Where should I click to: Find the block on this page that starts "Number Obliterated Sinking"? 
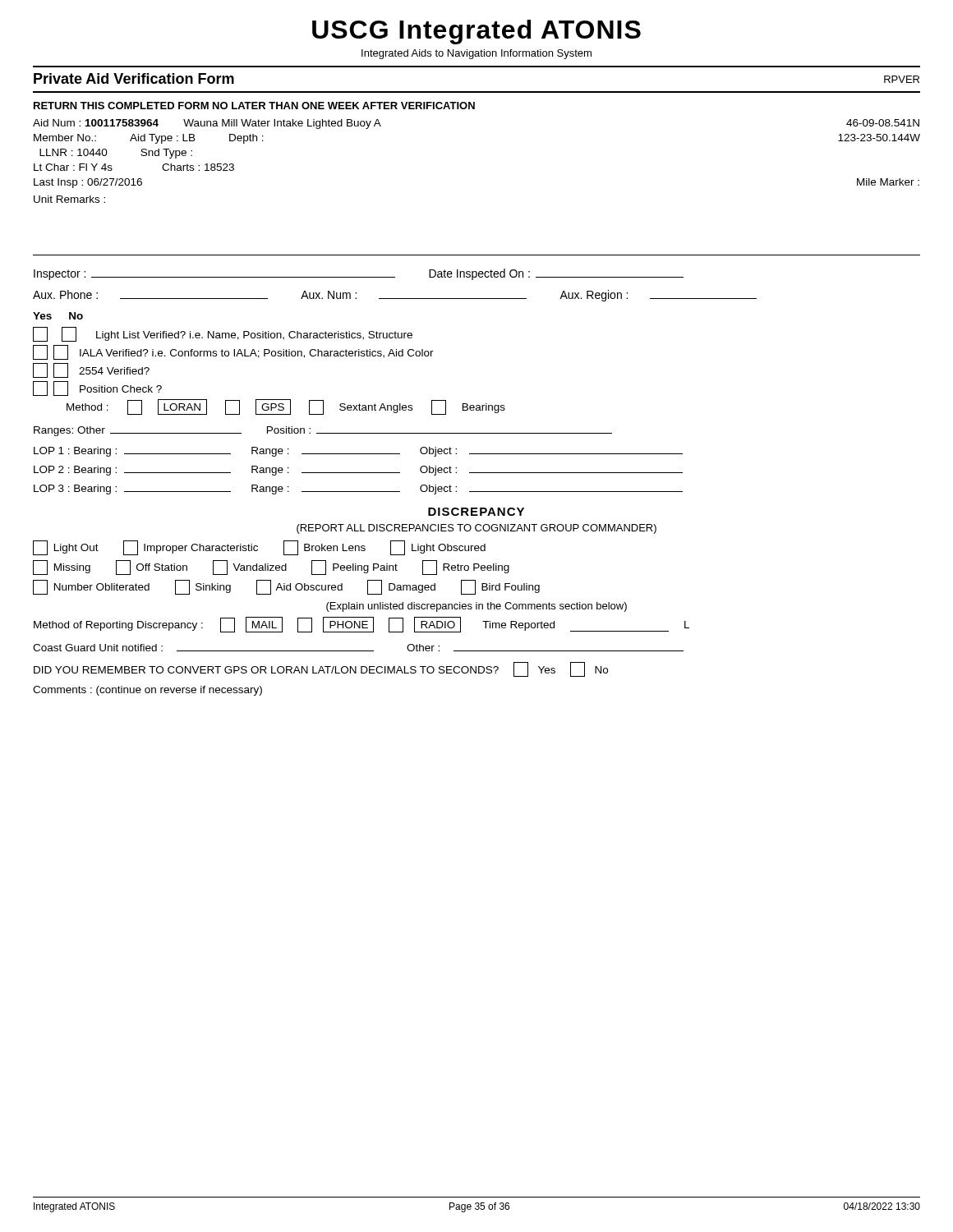pos(287,587)
